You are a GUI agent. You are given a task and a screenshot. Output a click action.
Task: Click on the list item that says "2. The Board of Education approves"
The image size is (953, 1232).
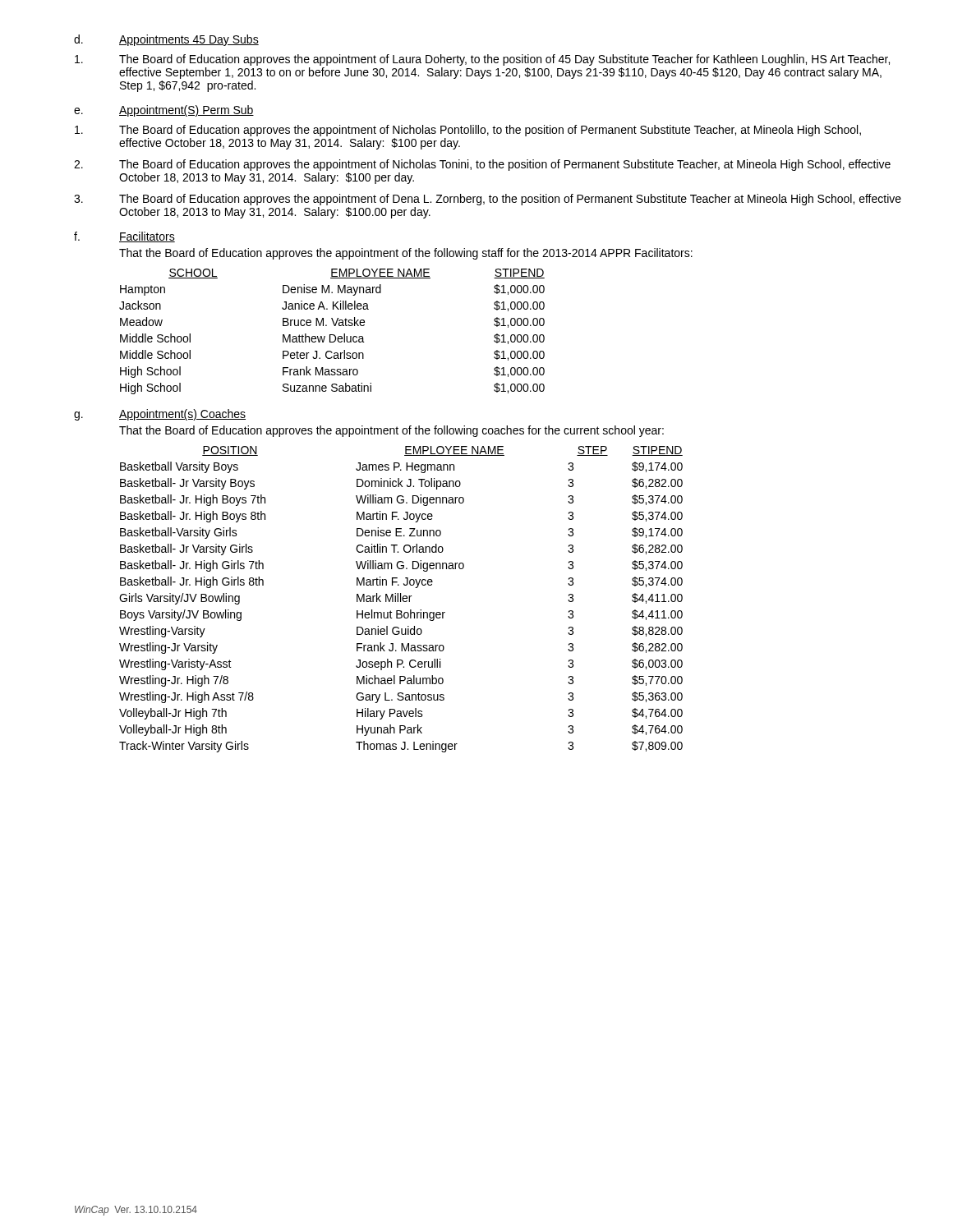pos(489,171)
